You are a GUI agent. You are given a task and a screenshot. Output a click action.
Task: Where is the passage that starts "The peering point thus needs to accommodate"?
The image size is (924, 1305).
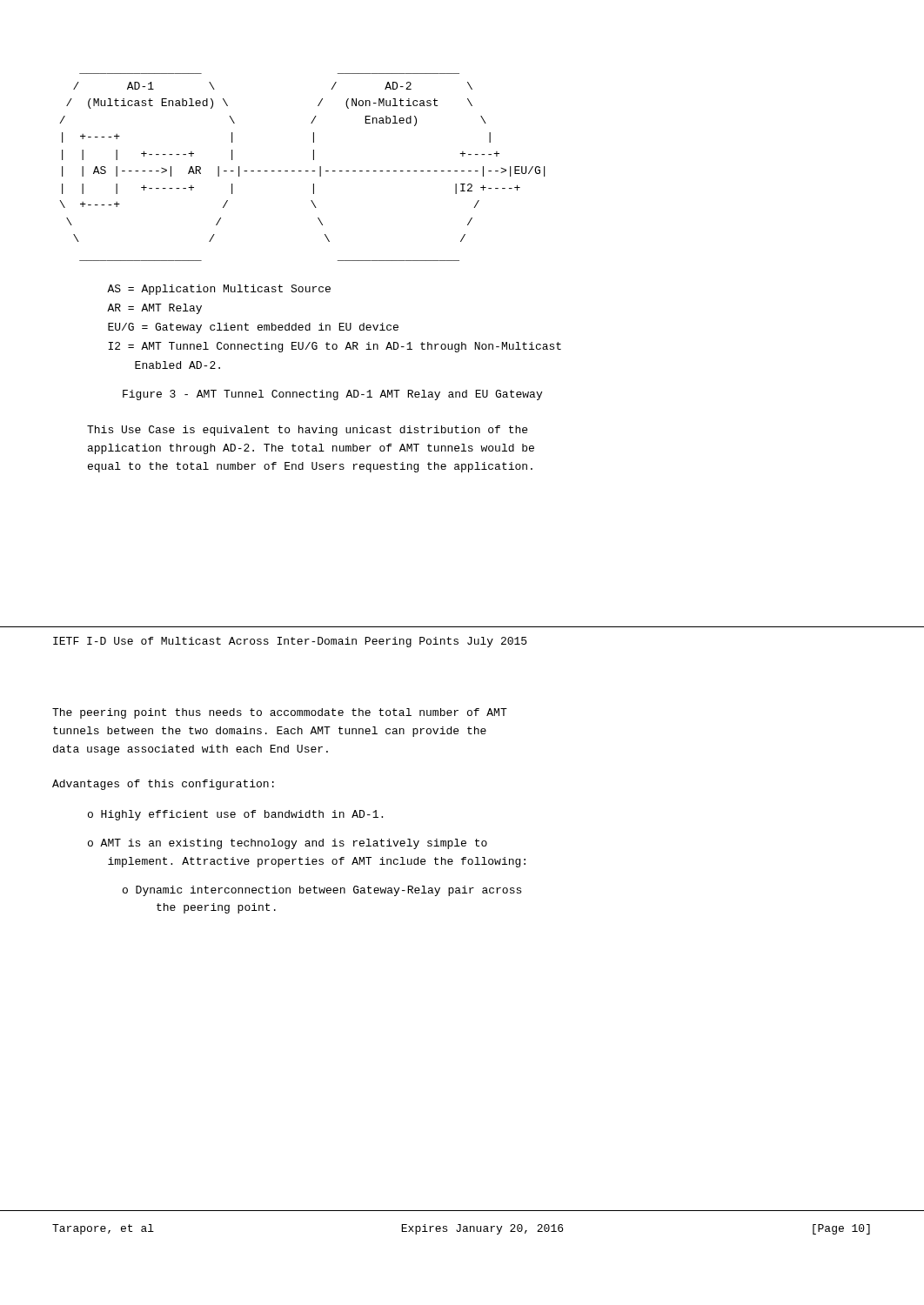point(280,731)
